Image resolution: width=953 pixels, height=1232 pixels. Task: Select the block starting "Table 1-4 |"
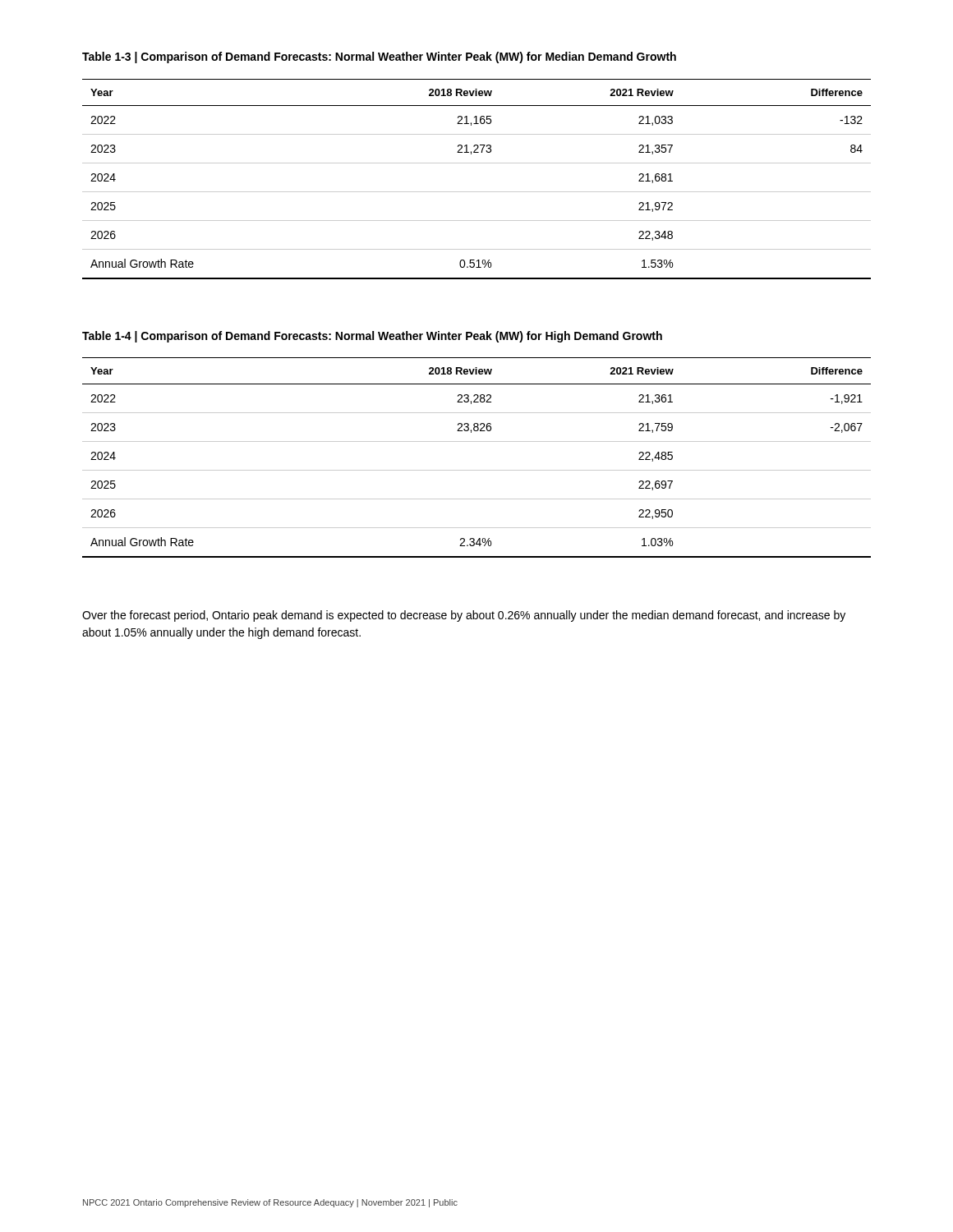[x=372, y=336]
